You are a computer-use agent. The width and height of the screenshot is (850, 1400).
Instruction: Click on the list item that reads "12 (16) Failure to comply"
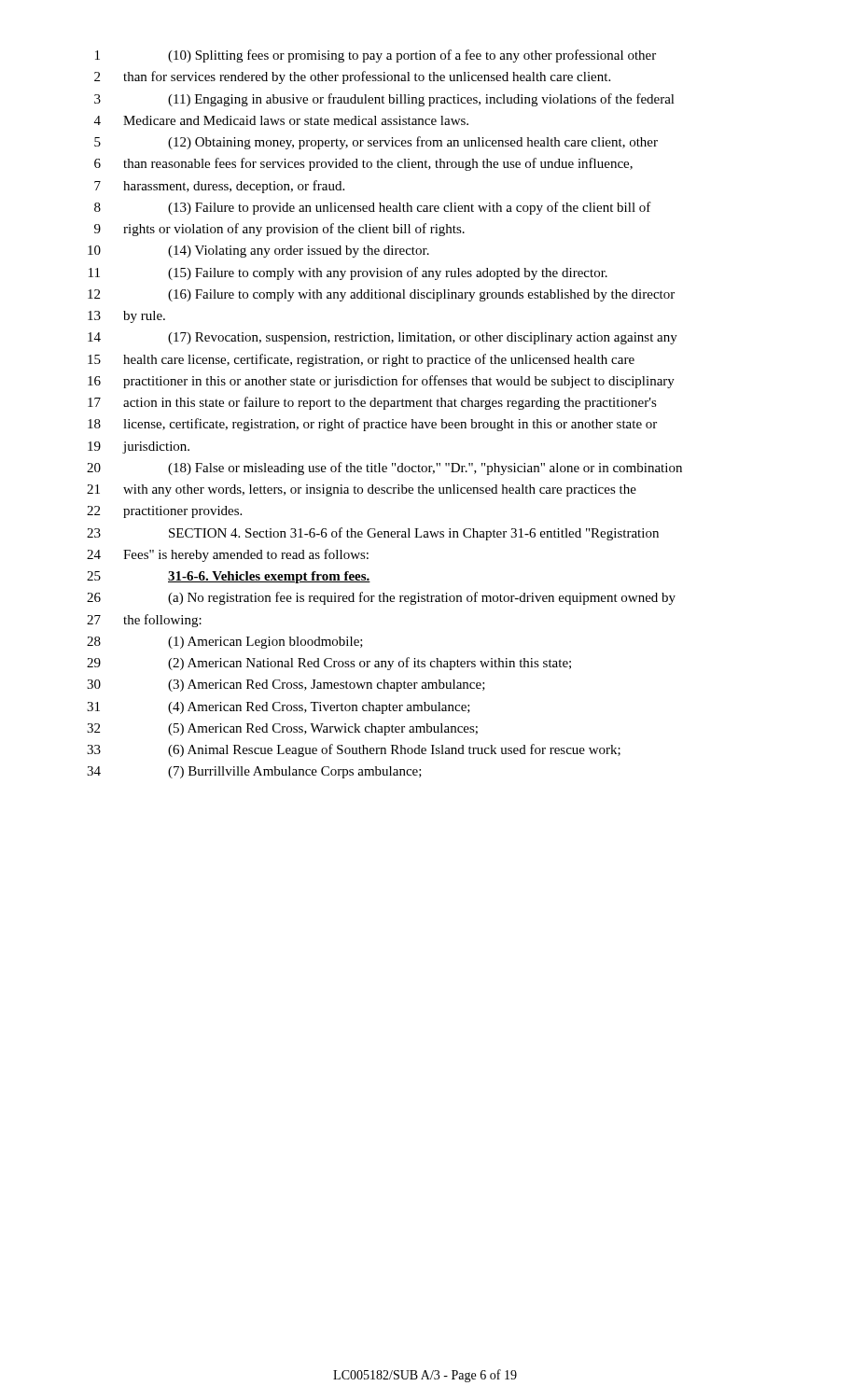point(425,294)
